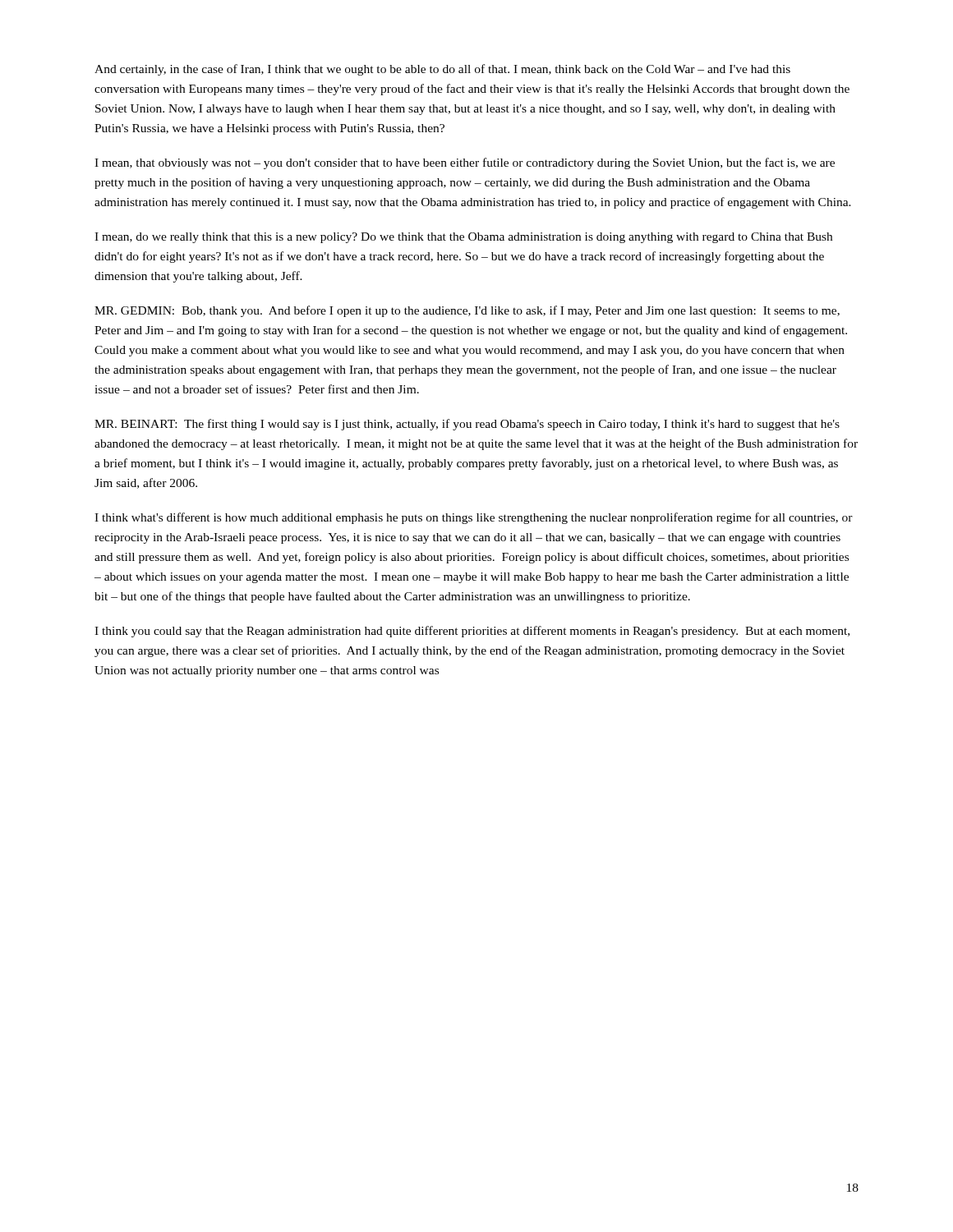This screenshot has width=953, height=1232.
Task: Locate the block of text that opens with "MR. BEINART: The first thing I"
Action: pyautogui.click(x=476, y=454)
